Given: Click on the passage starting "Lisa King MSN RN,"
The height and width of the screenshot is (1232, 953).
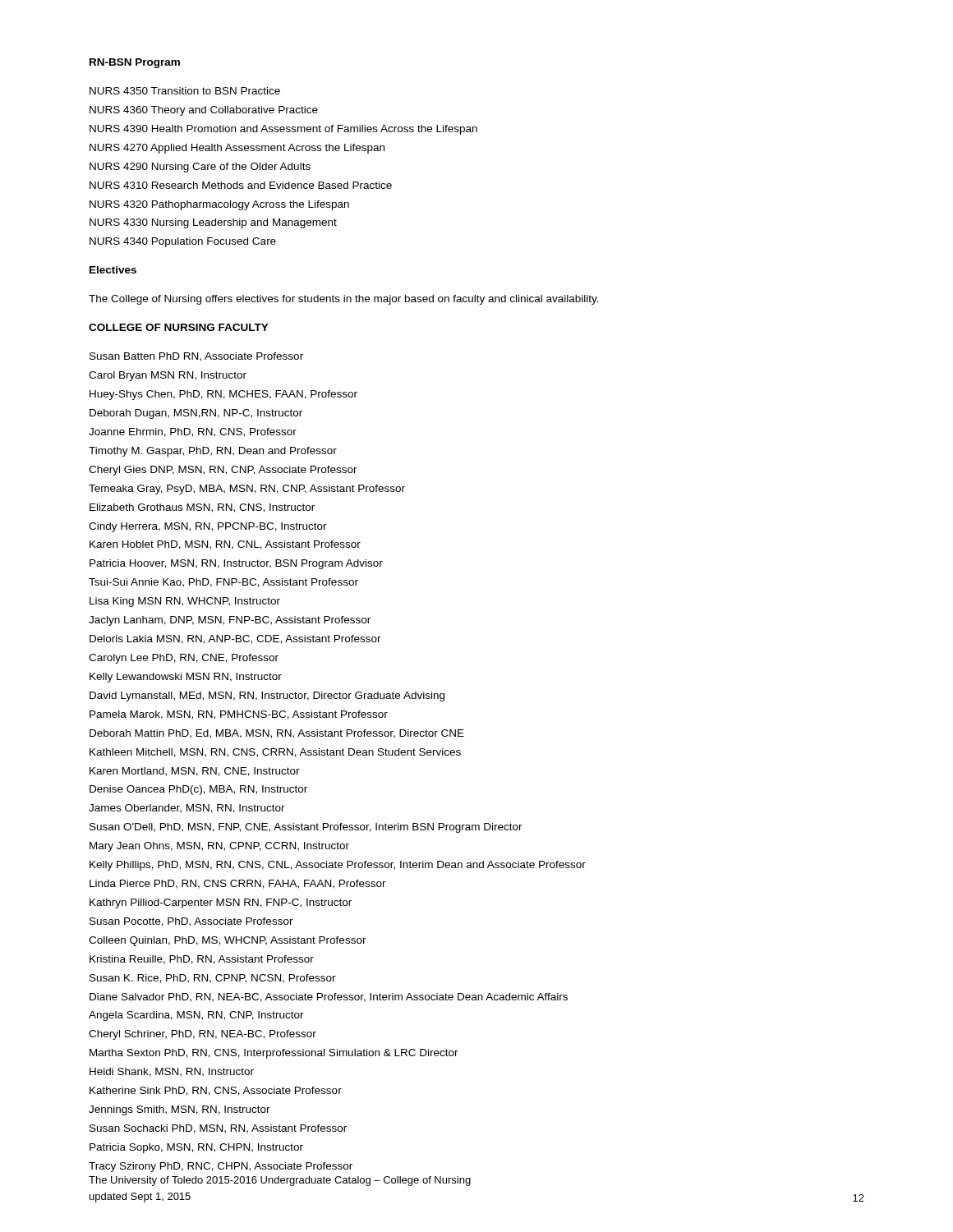Looking at the screenshot, I should pyautogui.click(x=185, y=602).
